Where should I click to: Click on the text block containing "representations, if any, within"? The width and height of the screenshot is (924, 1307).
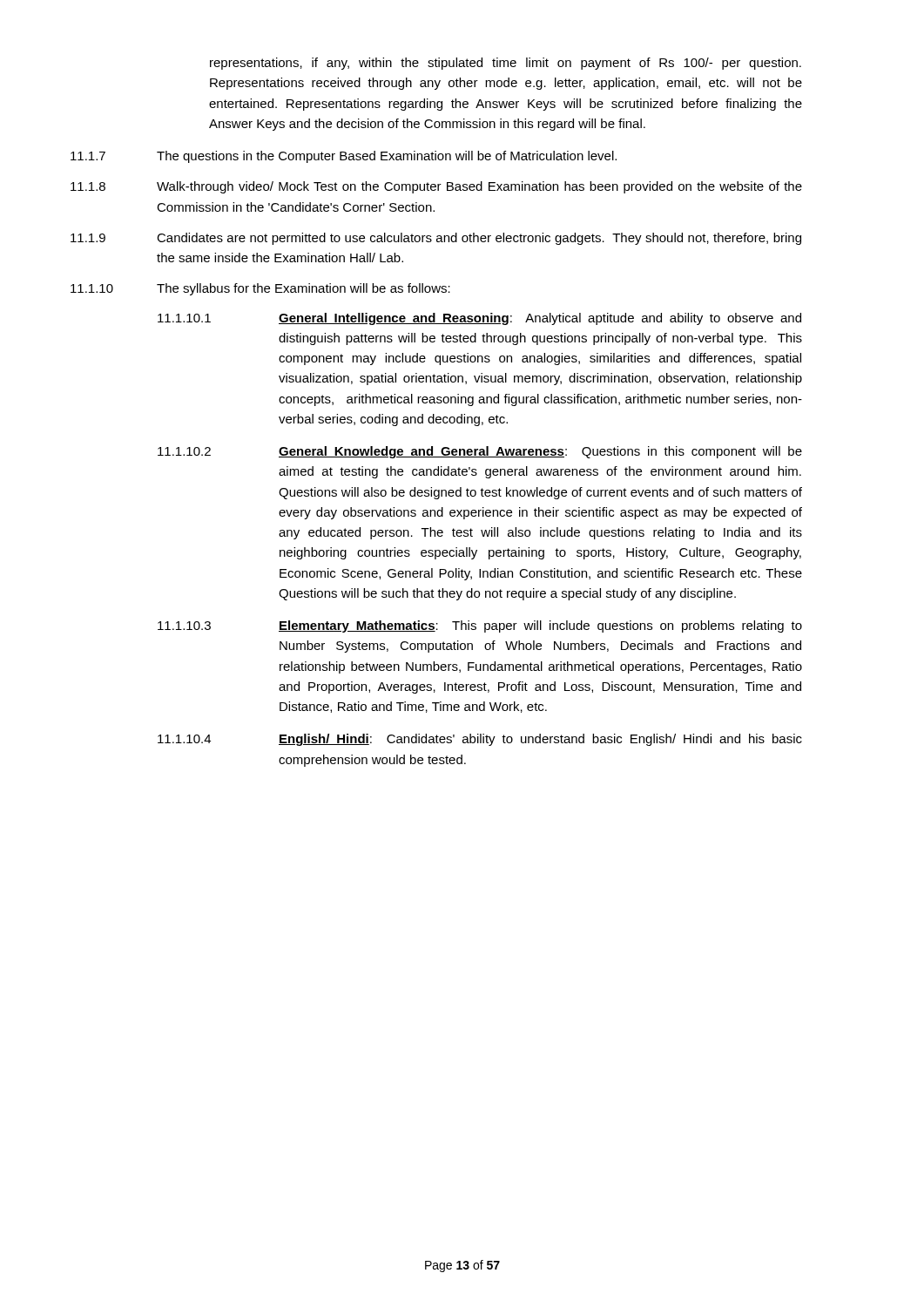pyautogui.click(x=506, y=93)
